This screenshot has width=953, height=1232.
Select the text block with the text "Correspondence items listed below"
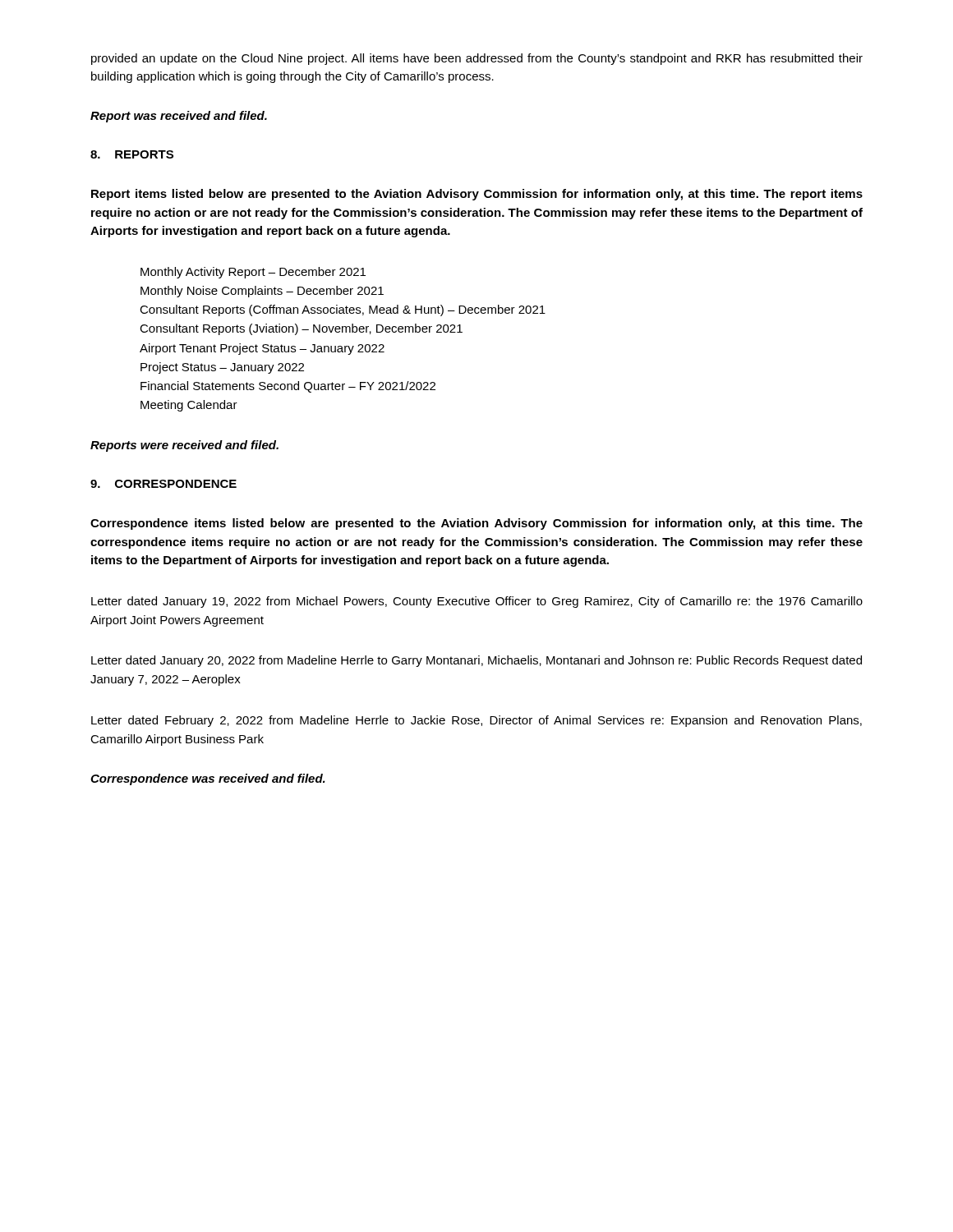(476, 541)
